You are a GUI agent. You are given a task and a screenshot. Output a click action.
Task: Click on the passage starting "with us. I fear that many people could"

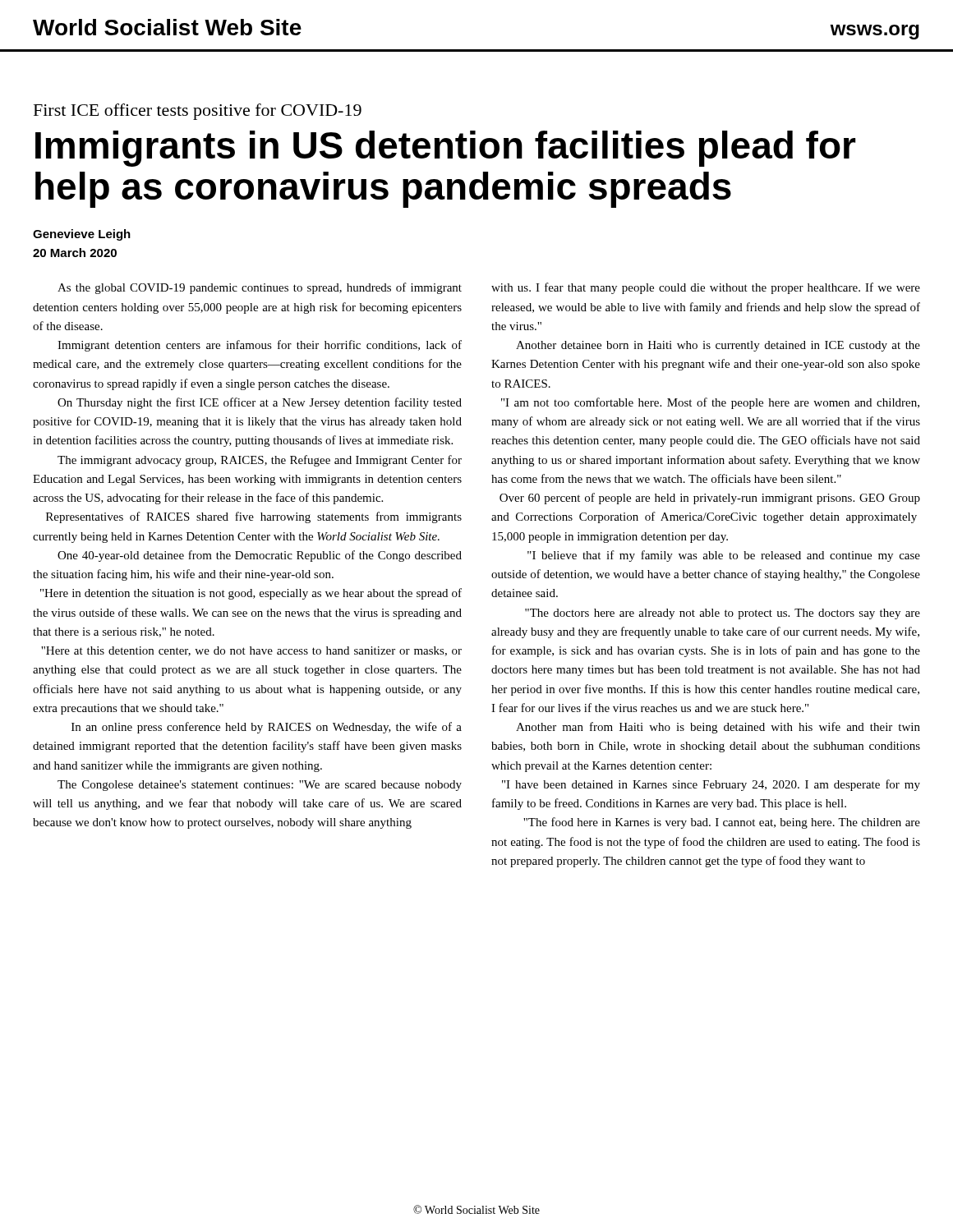tap(706, 575)
